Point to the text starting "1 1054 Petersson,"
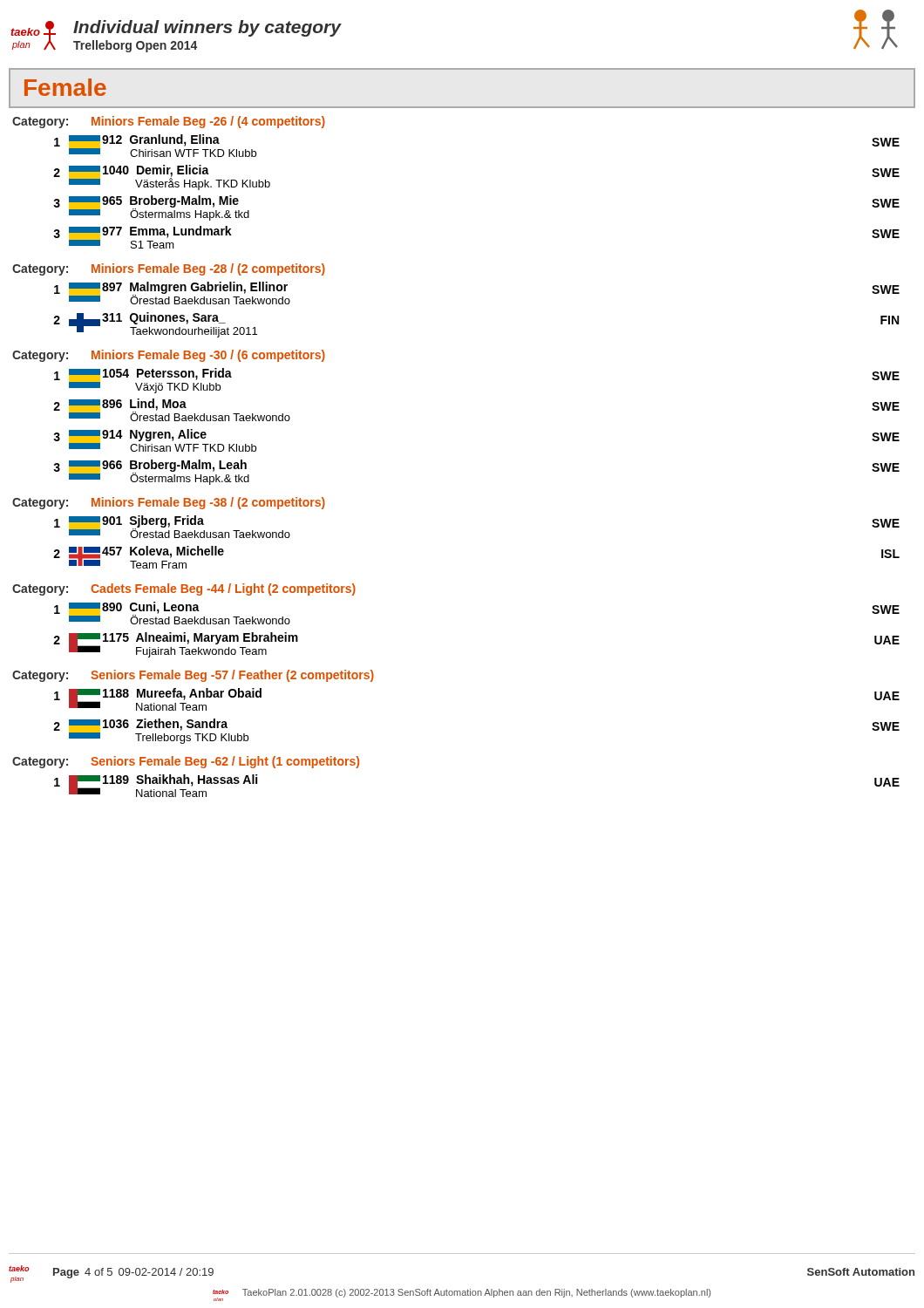924x1308 pixels. point(167,383)
